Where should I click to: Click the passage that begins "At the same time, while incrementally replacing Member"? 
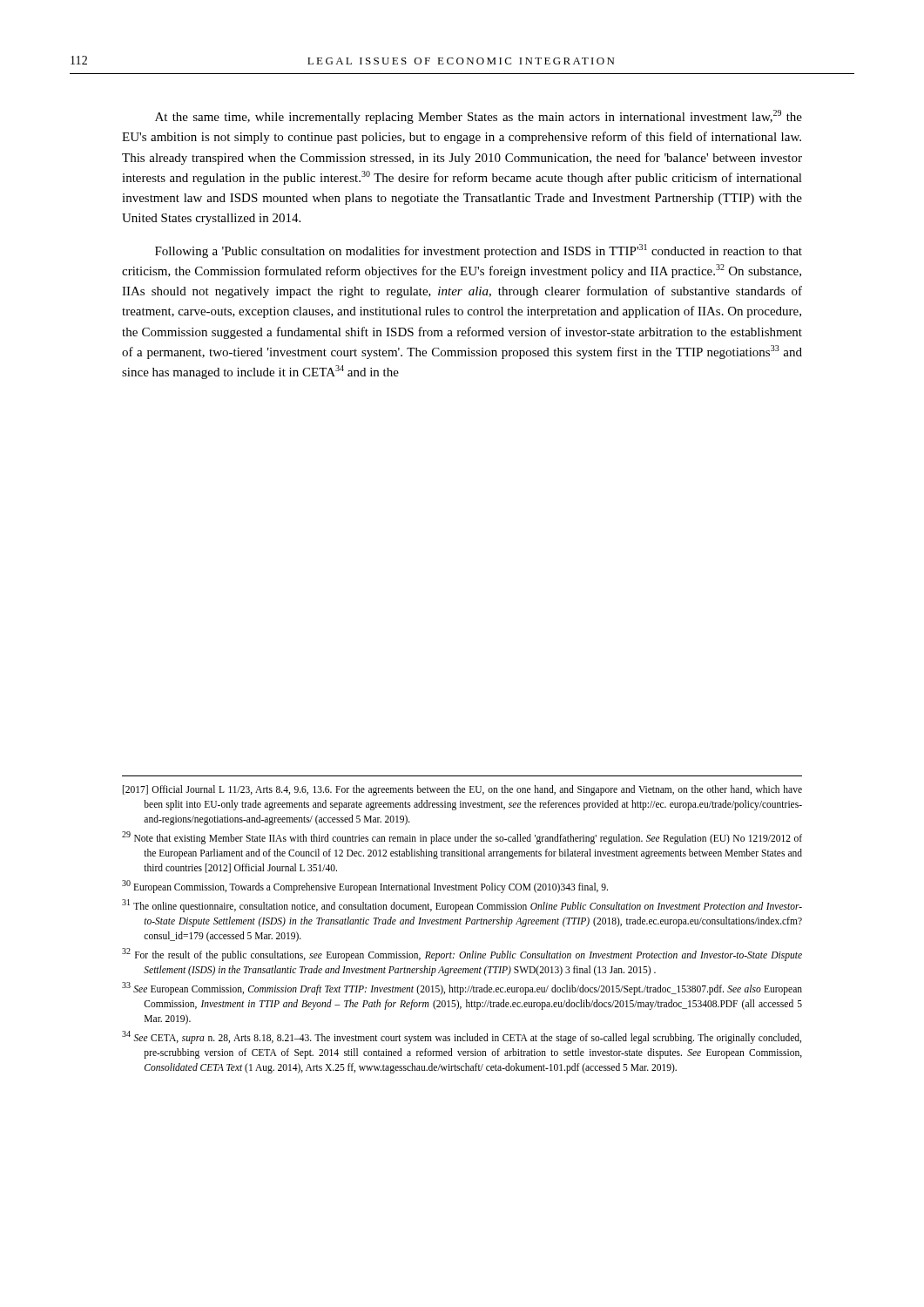click(x=462, y=167)
